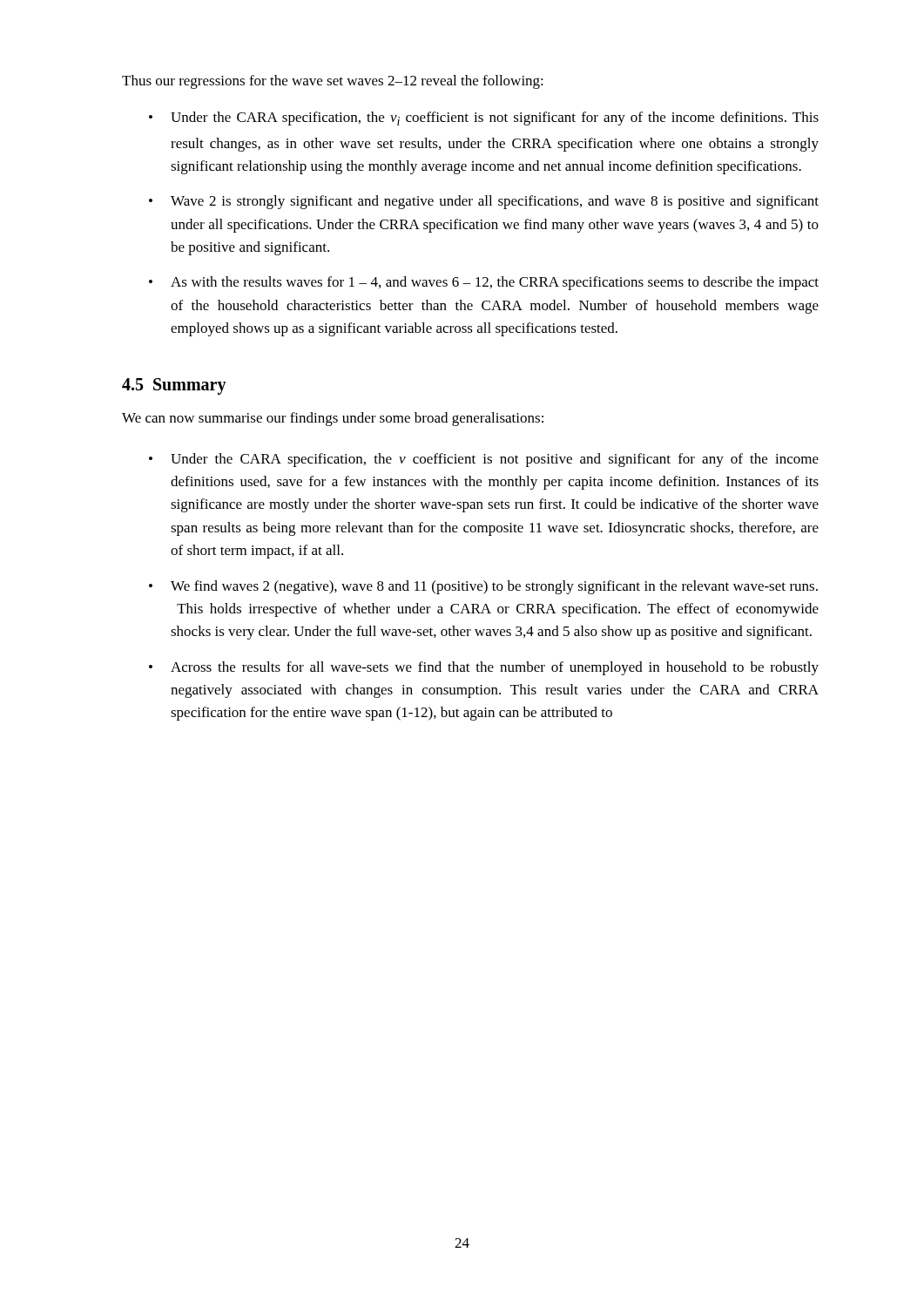Click on the element starting "• We find waves"

click(483, 609)
